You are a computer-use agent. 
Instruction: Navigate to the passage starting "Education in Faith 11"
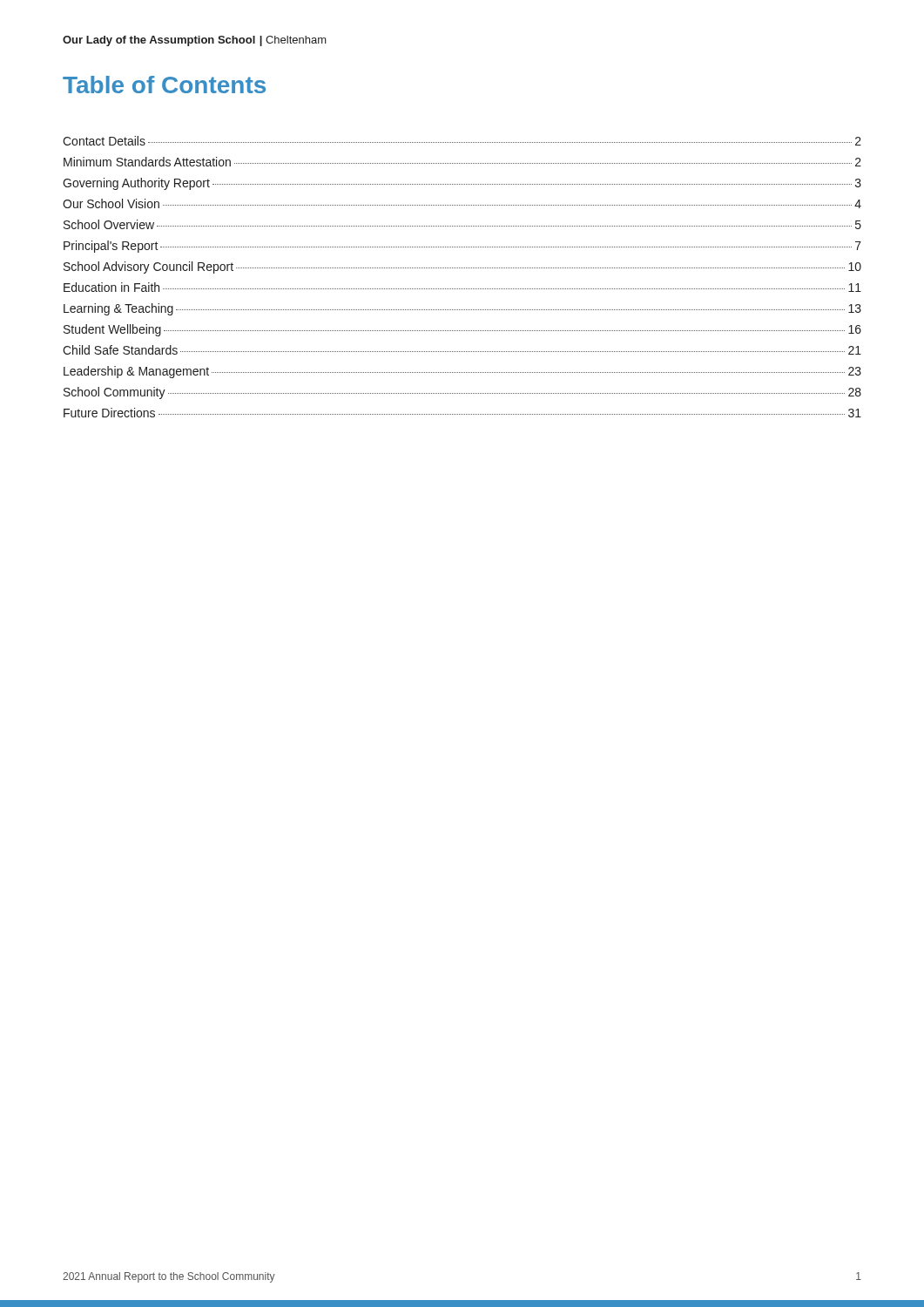click(x=462, y=288)
